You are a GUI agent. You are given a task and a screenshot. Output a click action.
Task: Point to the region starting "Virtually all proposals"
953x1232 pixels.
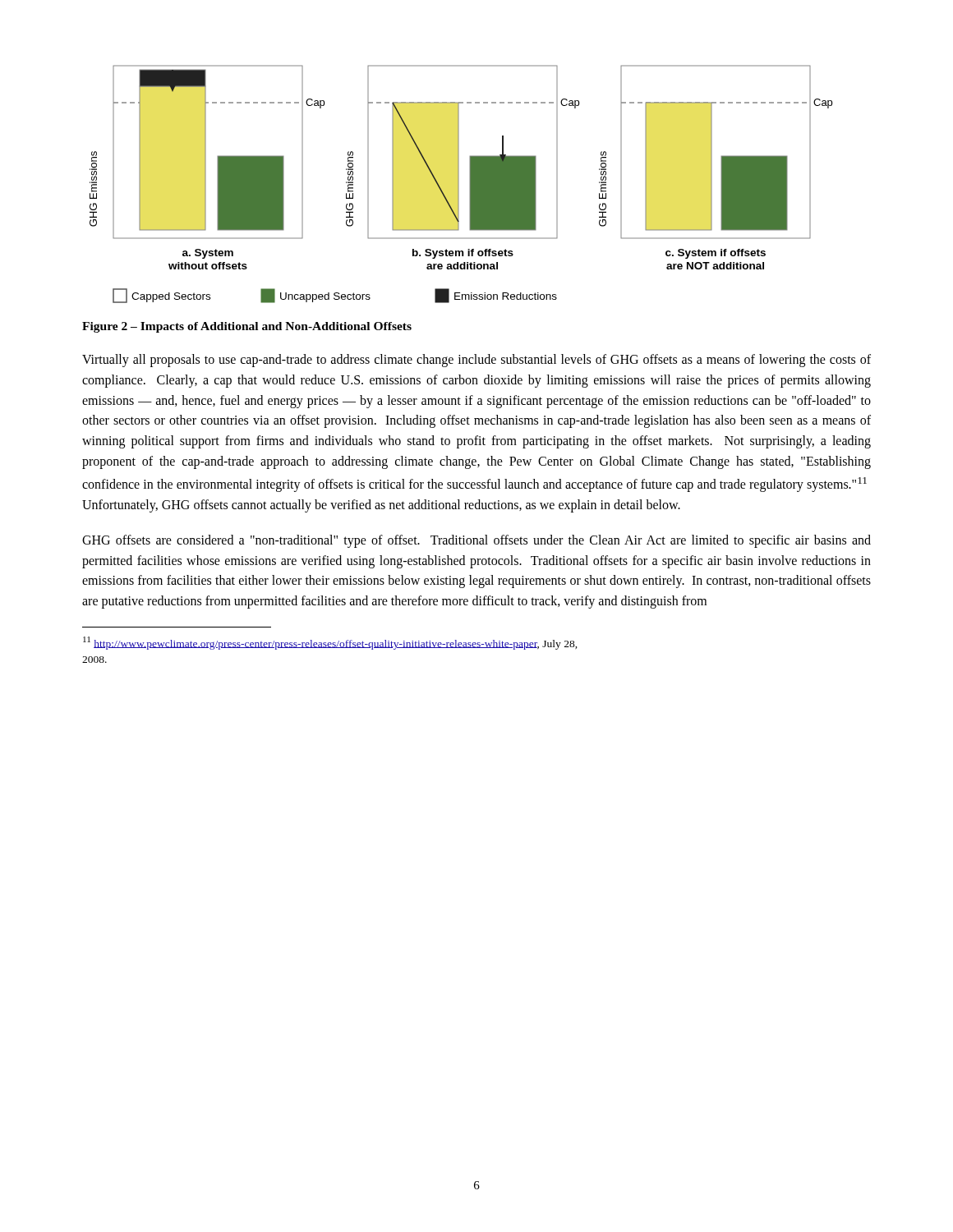coord(476,432)
